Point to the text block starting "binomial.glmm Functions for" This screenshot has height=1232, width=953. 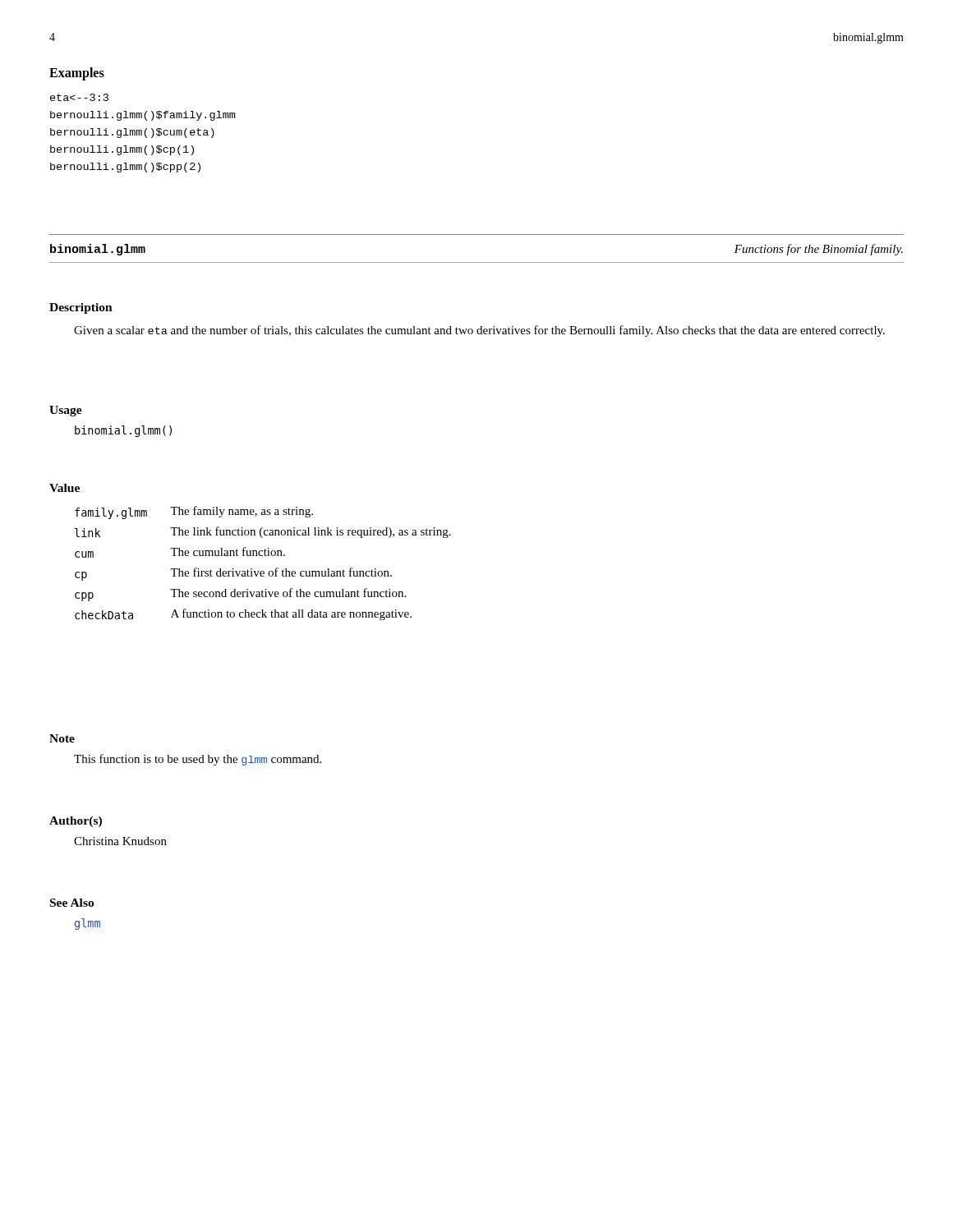[x=95, y=250]
